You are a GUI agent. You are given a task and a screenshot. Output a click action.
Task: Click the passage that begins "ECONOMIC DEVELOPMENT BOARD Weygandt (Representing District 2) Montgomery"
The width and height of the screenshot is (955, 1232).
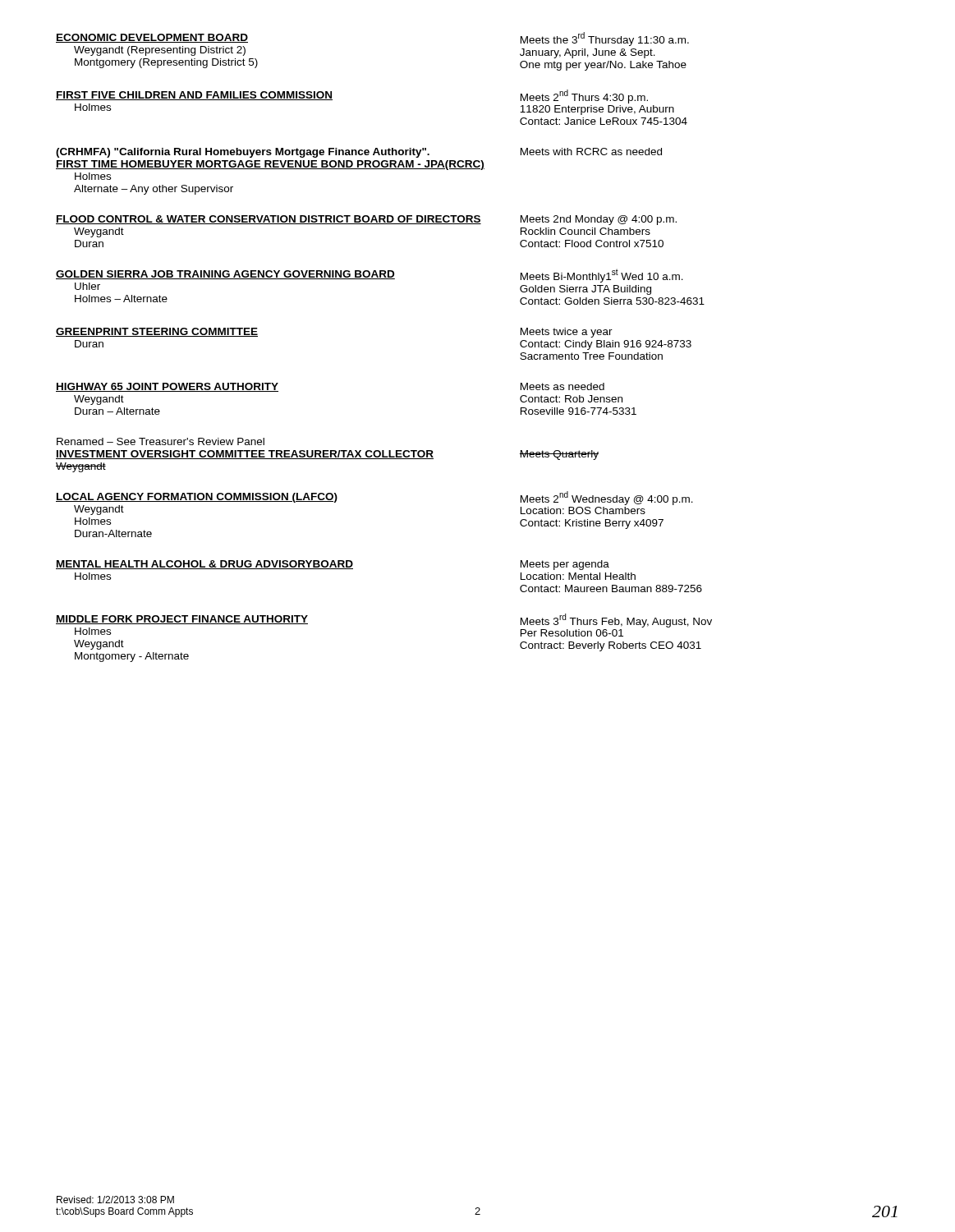pyautogui.click(x=152, y=38)
